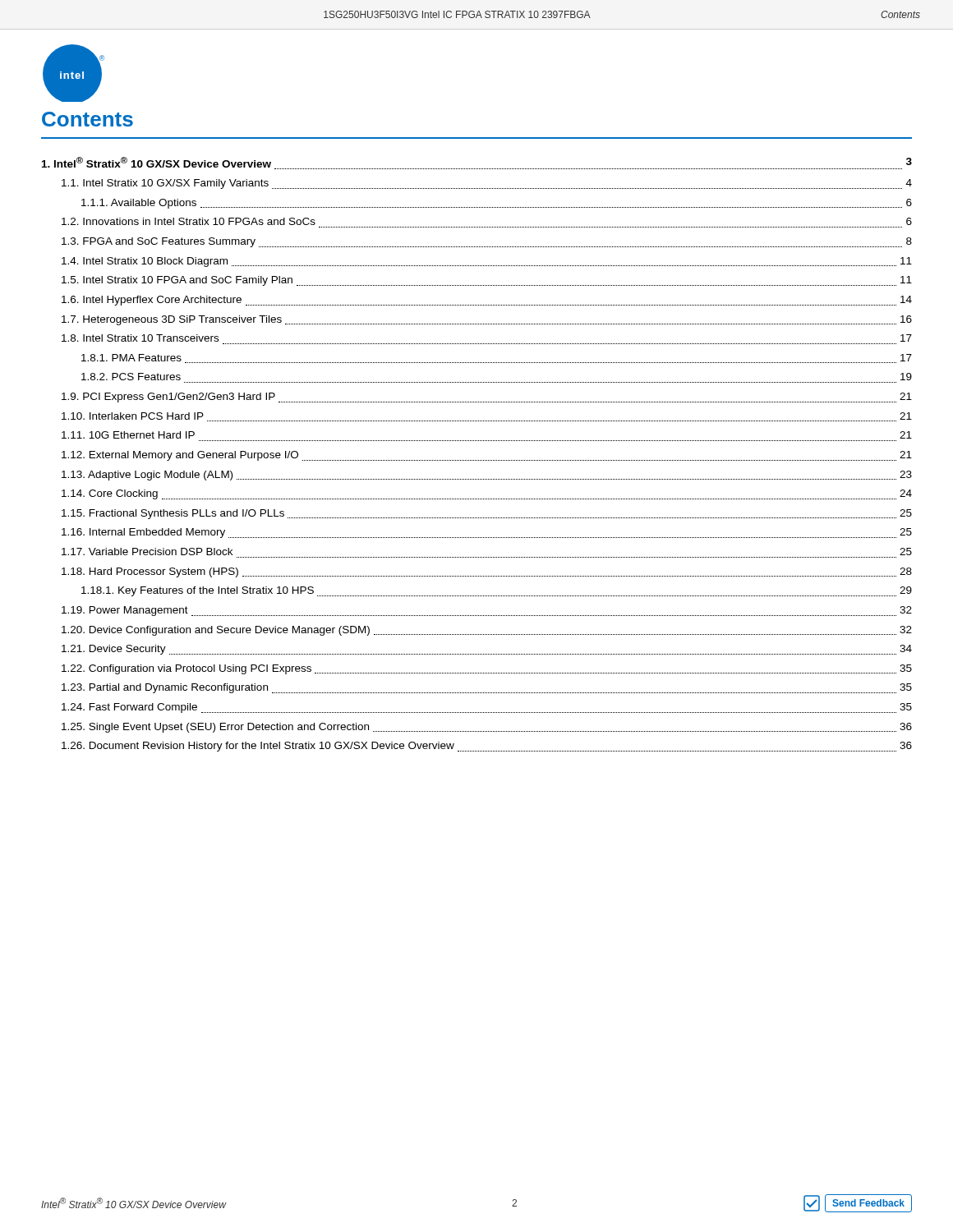Locate the block of text that opens with "18. Hard Processor System (HPS)"
Viewport: 953px width, 1232px height.
tap(486, 571)
